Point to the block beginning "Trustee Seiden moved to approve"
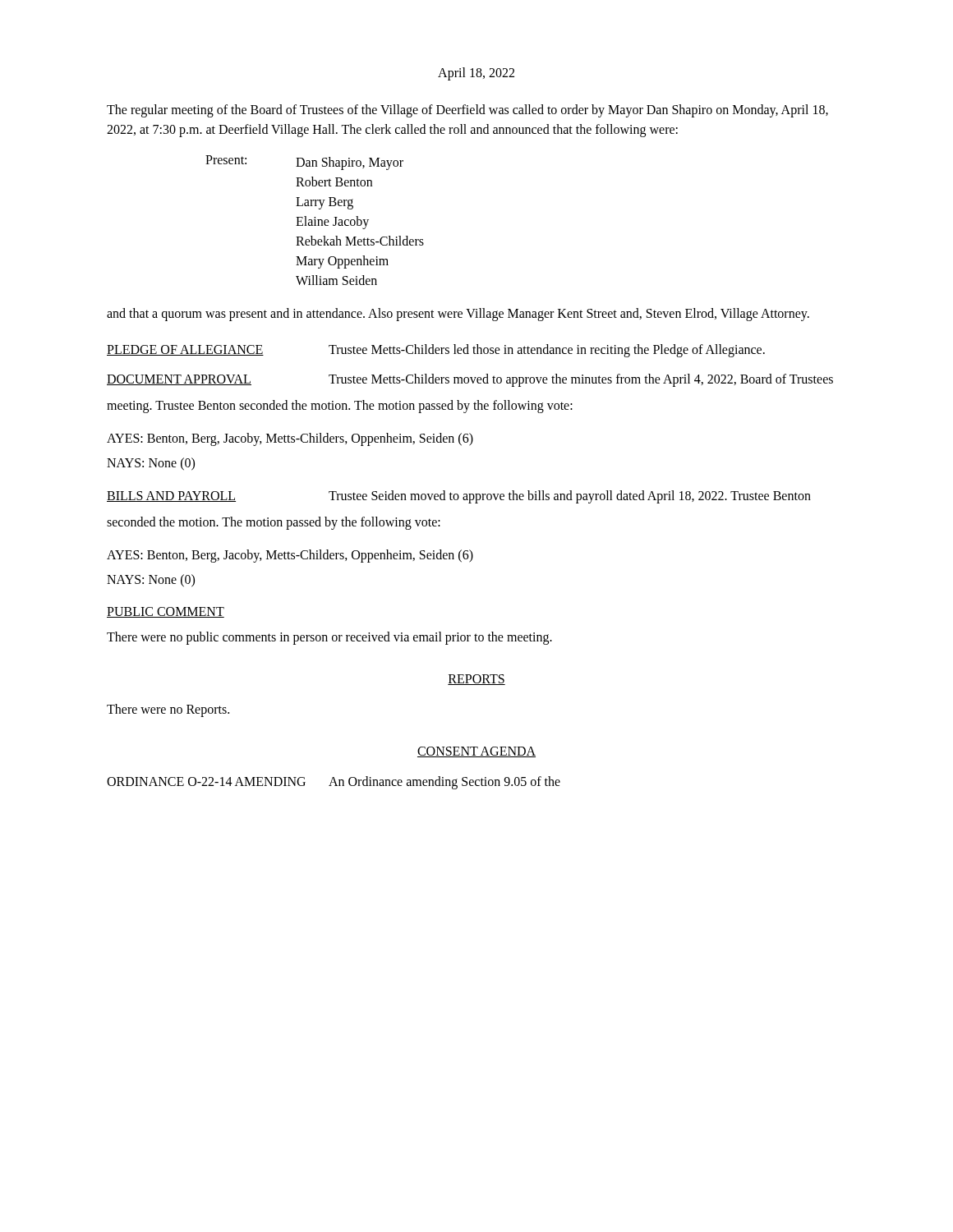 (x=570, y=496)
